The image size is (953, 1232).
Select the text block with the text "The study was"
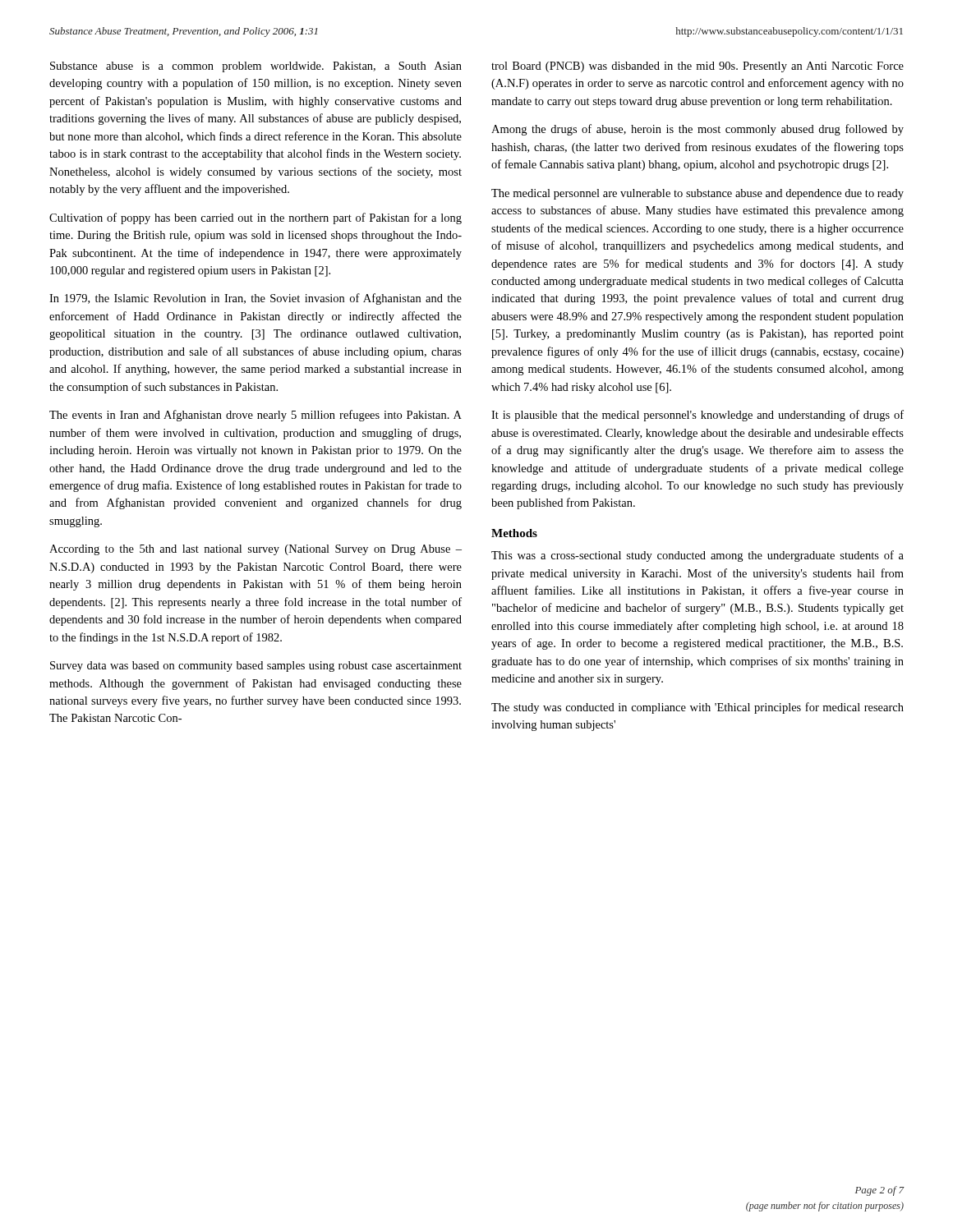pos(698,716)
